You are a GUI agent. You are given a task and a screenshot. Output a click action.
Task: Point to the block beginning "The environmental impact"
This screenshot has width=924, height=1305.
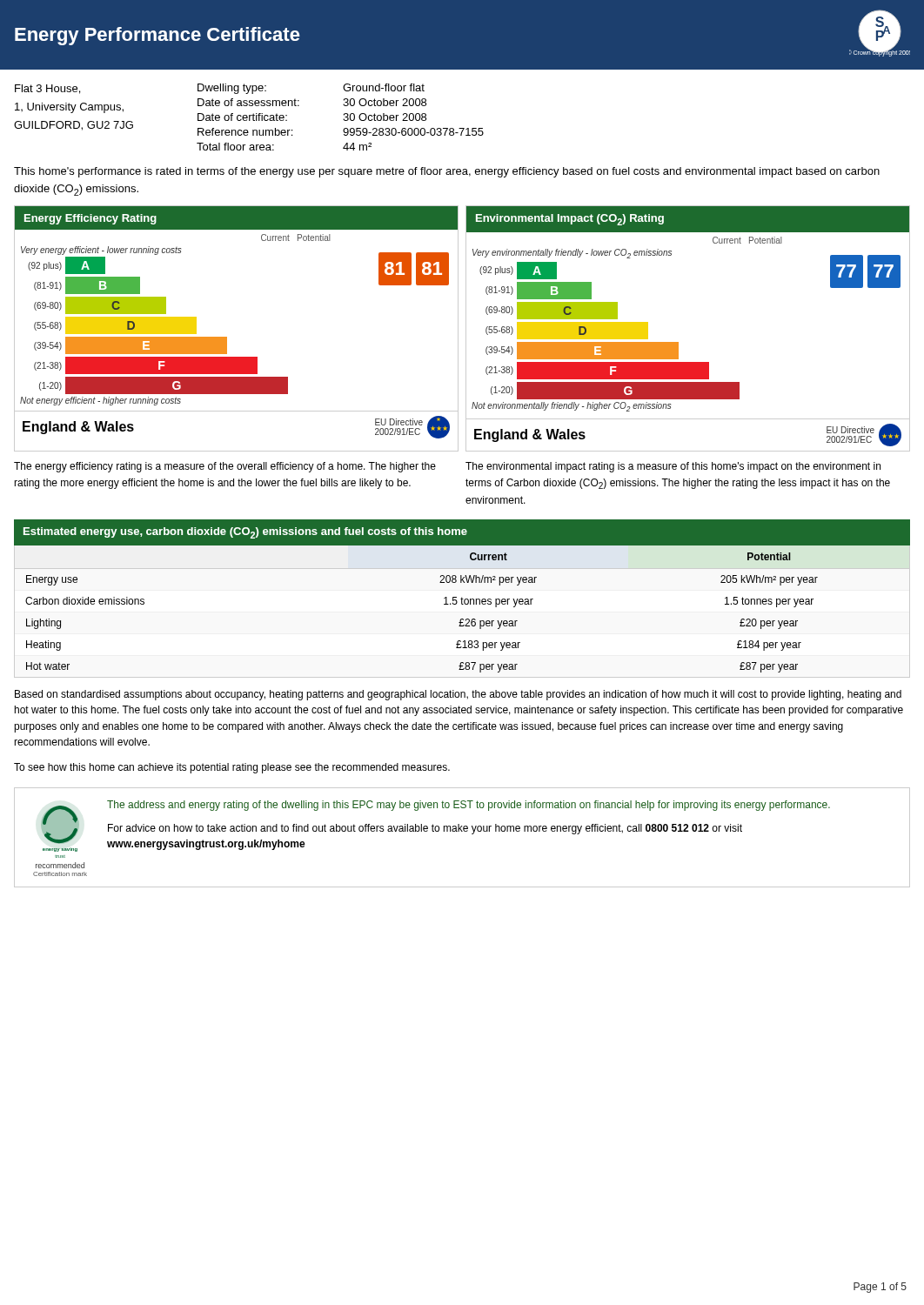coord(678,483)
